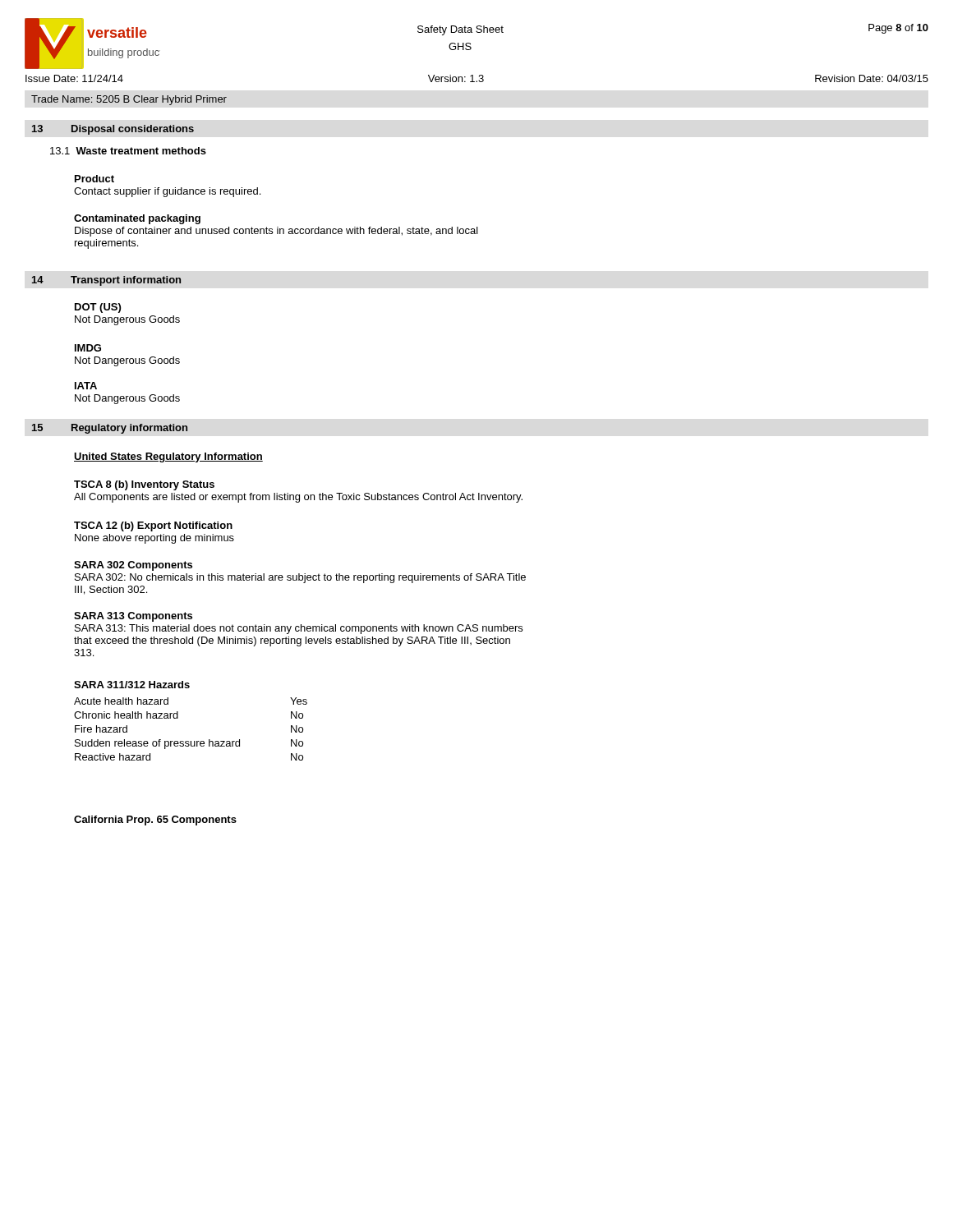Find the text with the text "United States Regulatory Information"
This screenshot has width=953, height=1232.
168,456
